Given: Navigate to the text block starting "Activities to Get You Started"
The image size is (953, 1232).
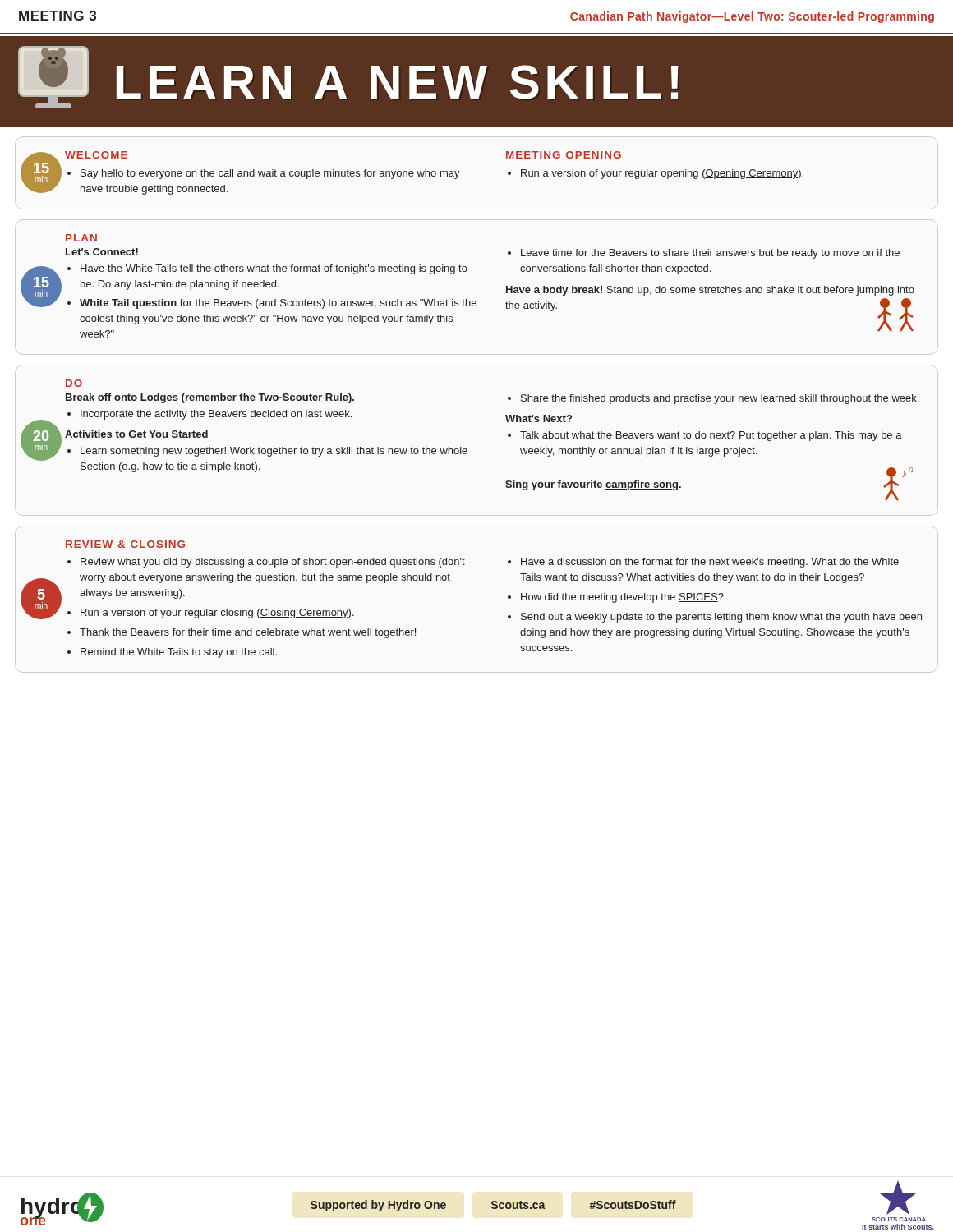Looking at the screenshot, I should click(137, 434).
